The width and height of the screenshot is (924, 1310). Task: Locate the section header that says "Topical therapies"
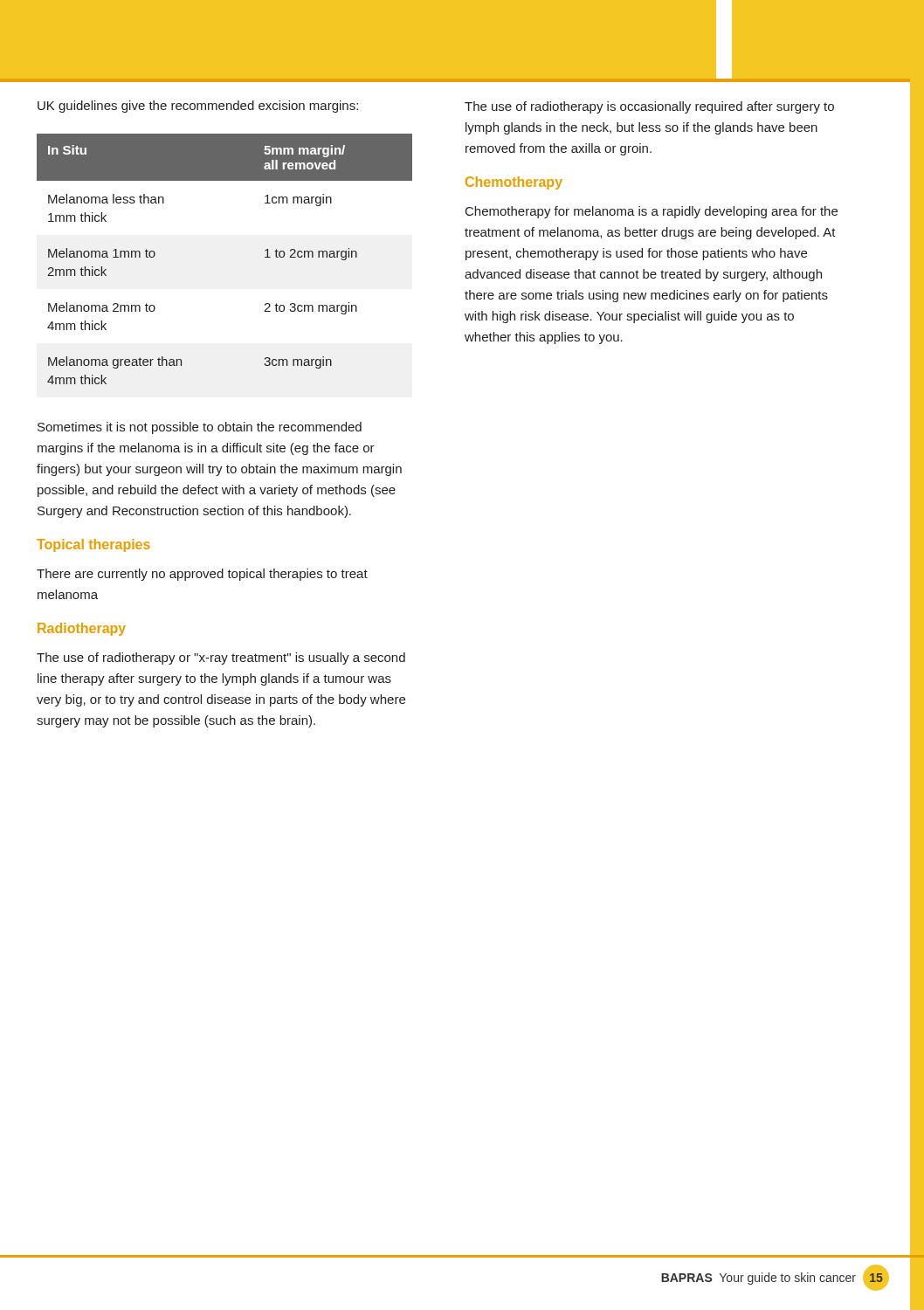[94, 544]
